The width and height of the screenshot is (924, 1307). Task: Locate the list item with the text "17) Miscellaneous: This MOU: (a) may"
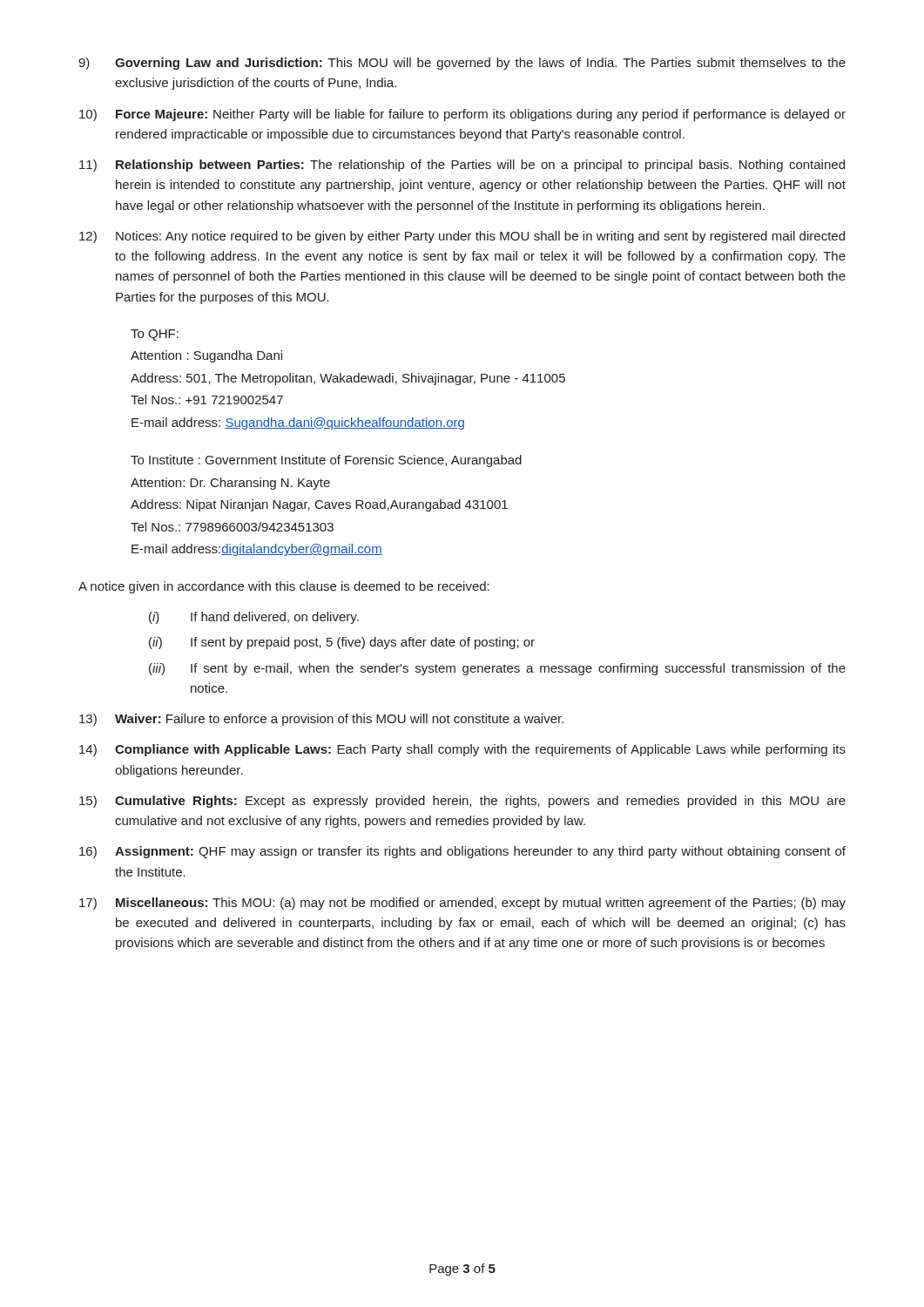point(462,922)
